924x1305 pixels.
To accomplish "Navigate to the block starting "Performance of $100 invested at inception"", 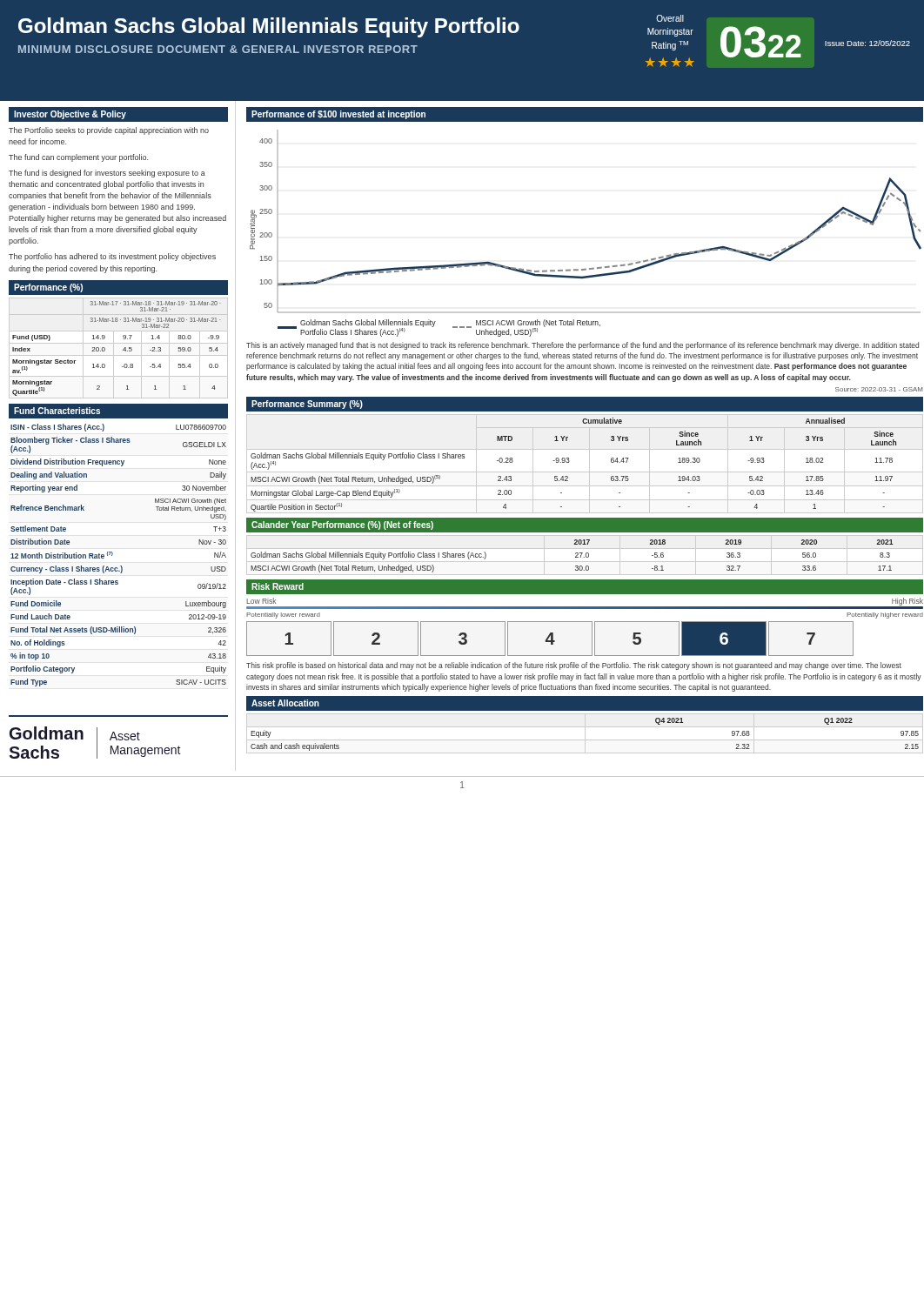I will click(339, 114).
